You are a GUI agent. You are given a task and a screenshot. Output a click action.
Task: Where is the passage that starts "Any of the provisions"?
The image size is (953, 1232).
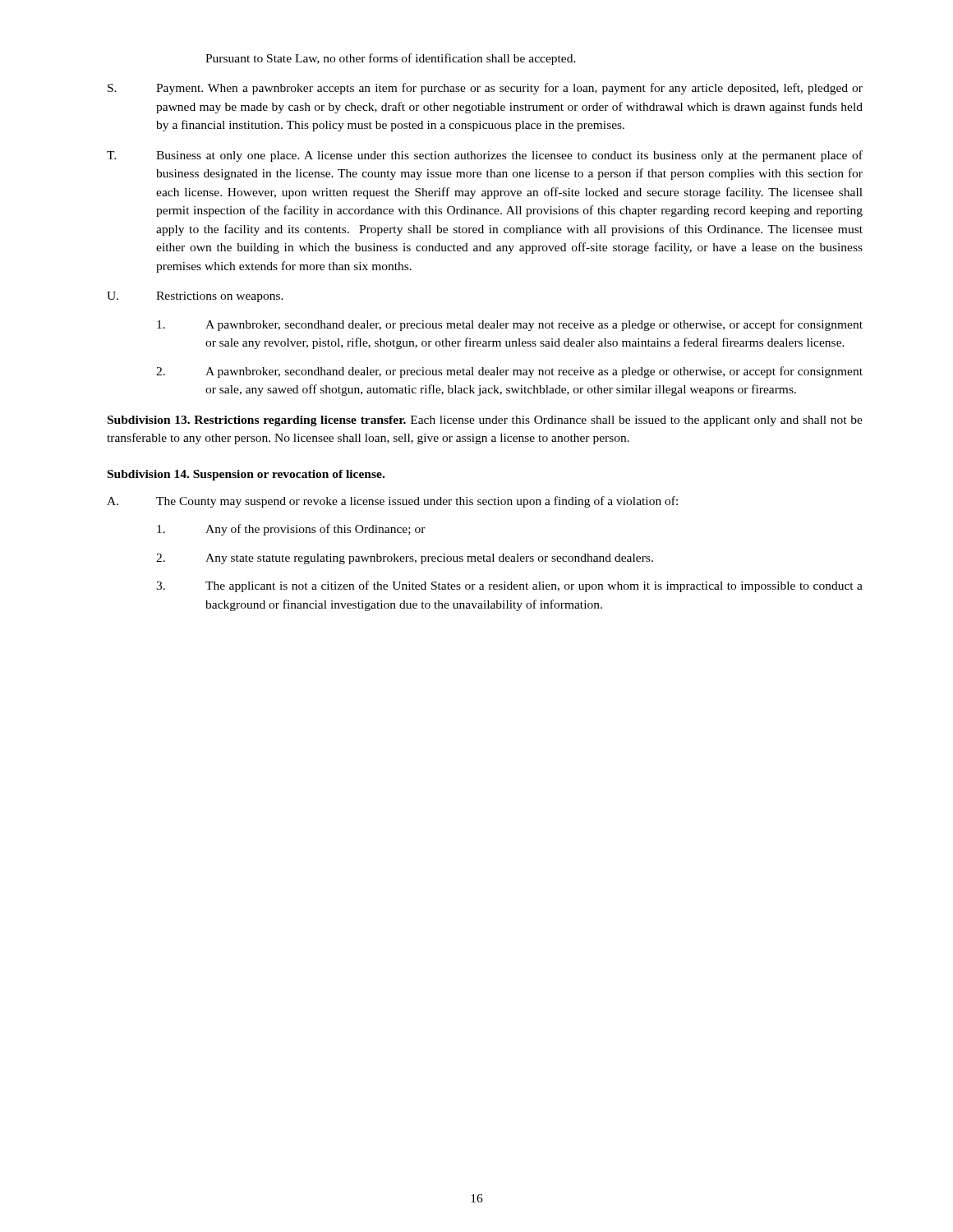pyautogui.click(x=291, y=530)
